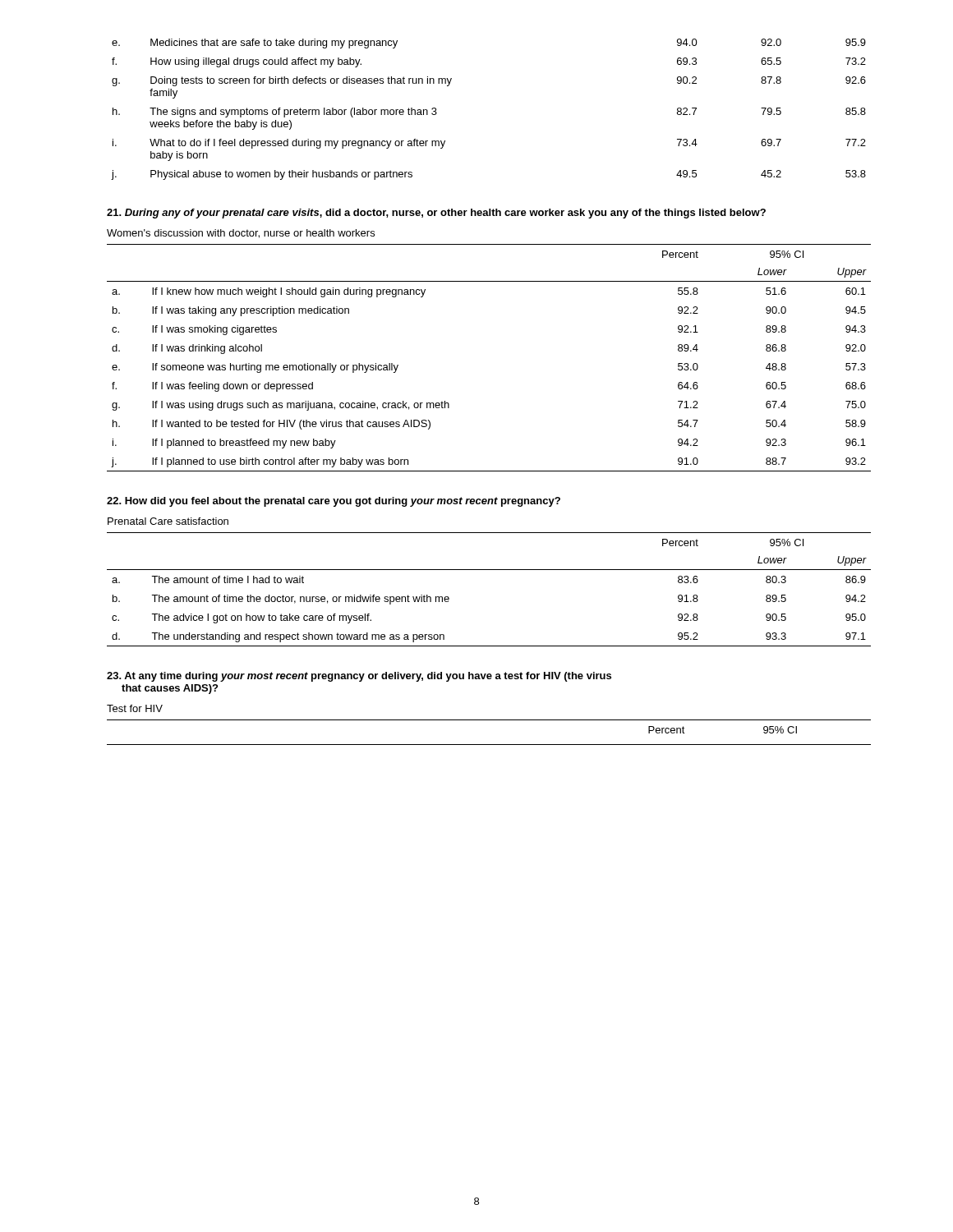The width and height of the screenshot is (953, 1232).
Task: Select the table that reads "Medicines that are safe"
Action: tap(489, 108)
